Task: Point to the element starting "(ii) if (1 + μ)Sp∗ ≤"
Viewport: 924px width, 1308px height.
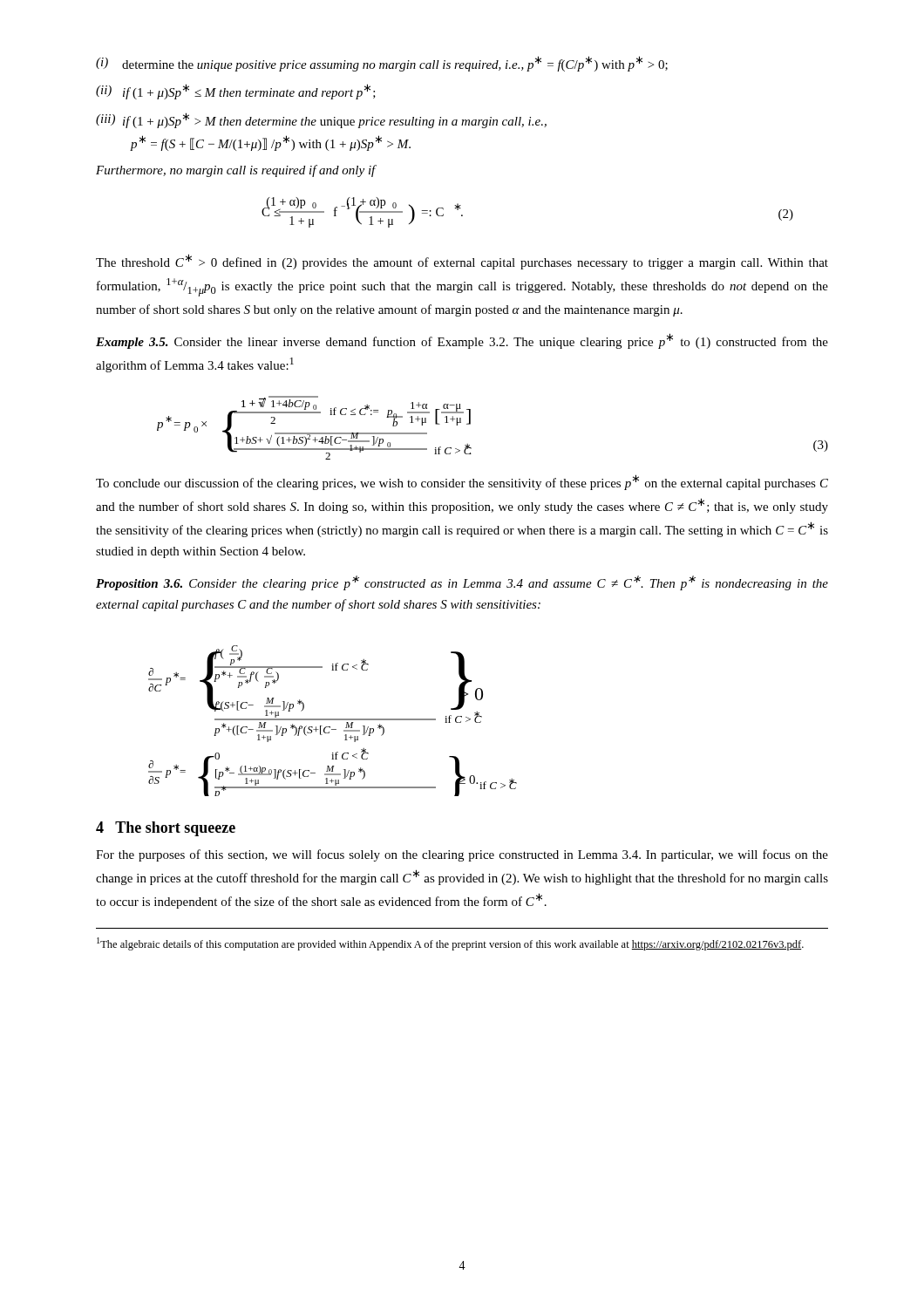Action: (236, 92)
